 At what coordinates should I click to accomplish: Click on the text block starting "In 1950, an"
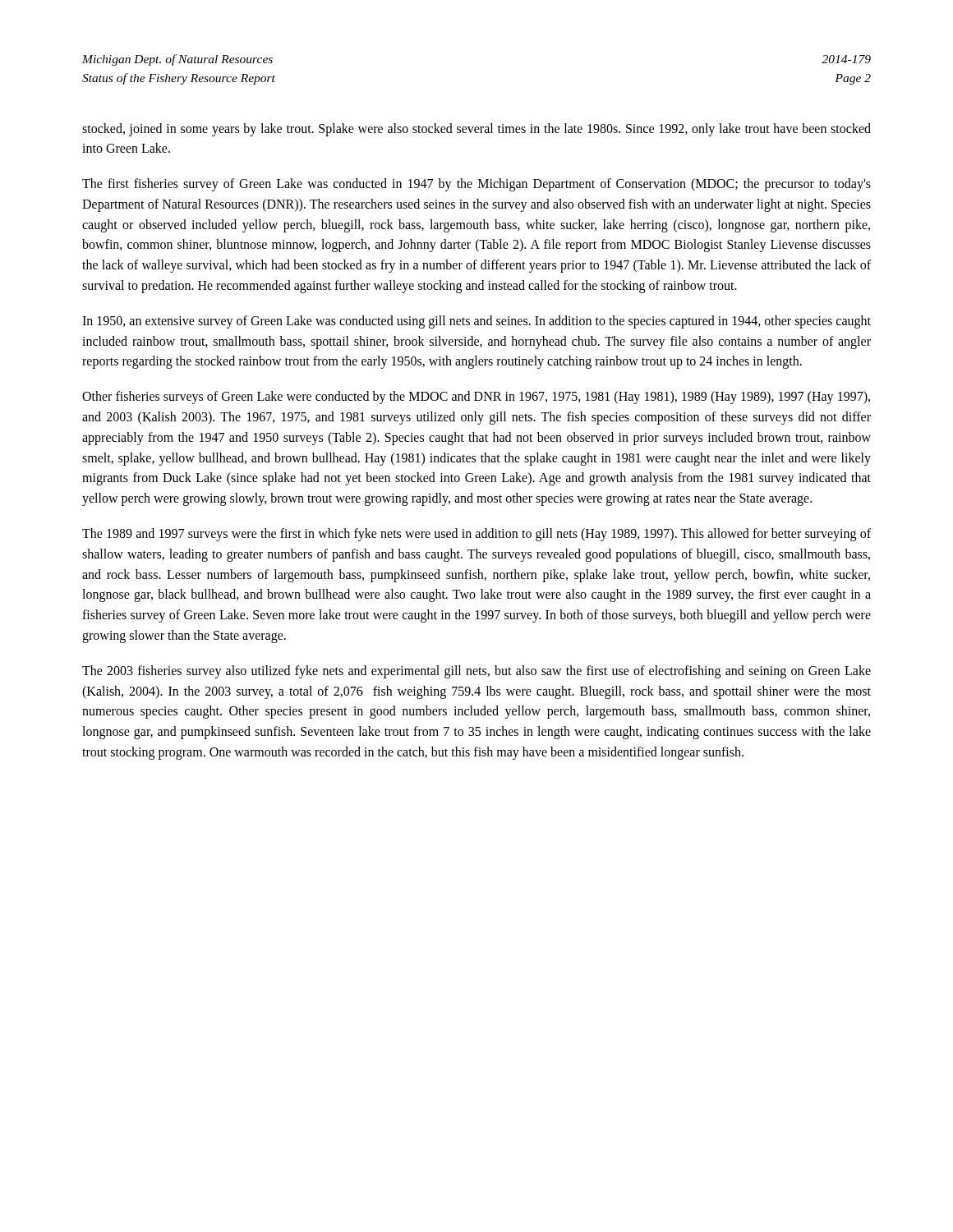click(476, 341)
